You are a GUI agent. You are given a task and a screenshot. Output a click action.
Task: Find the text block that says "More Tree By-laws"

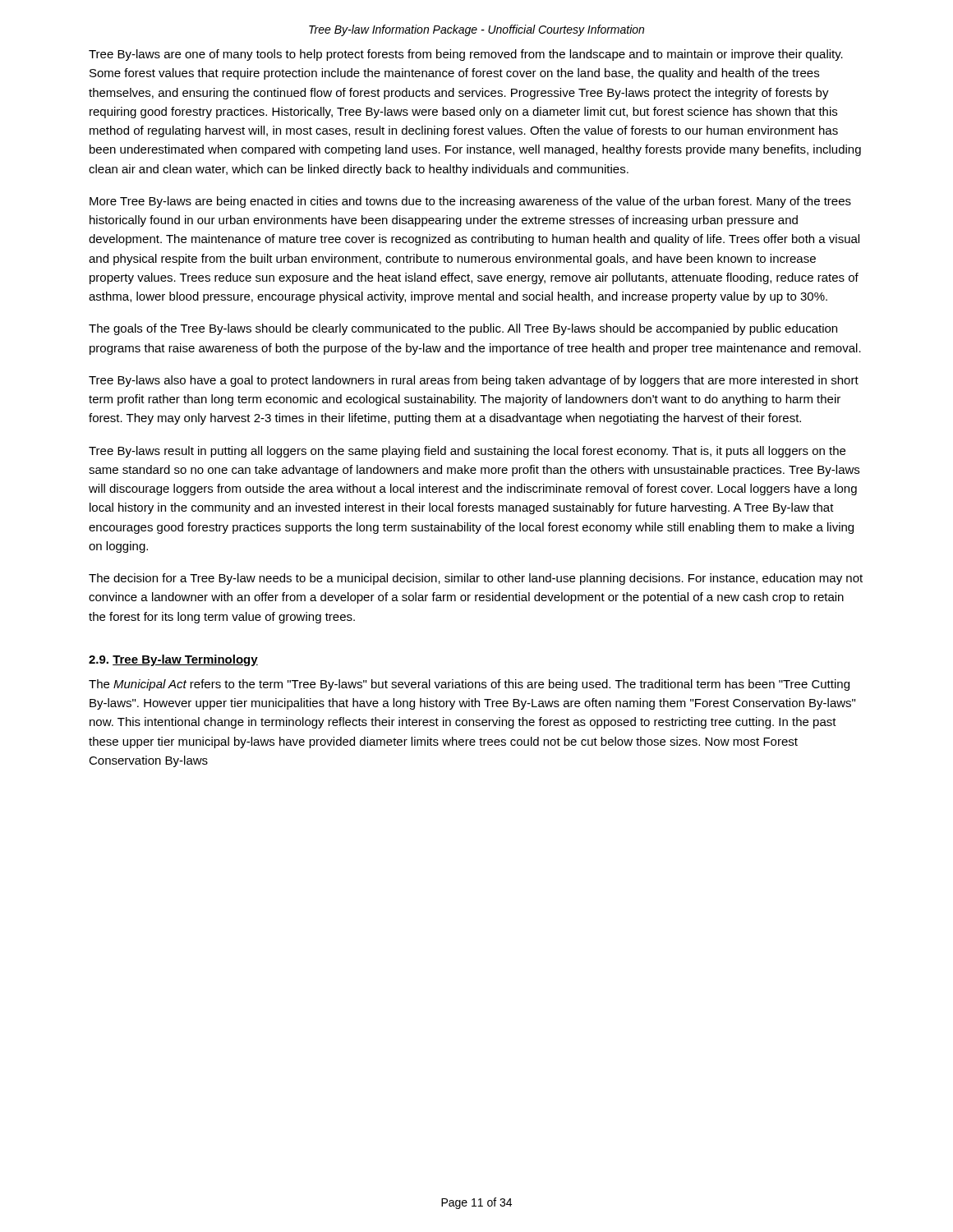pos(474,248)
